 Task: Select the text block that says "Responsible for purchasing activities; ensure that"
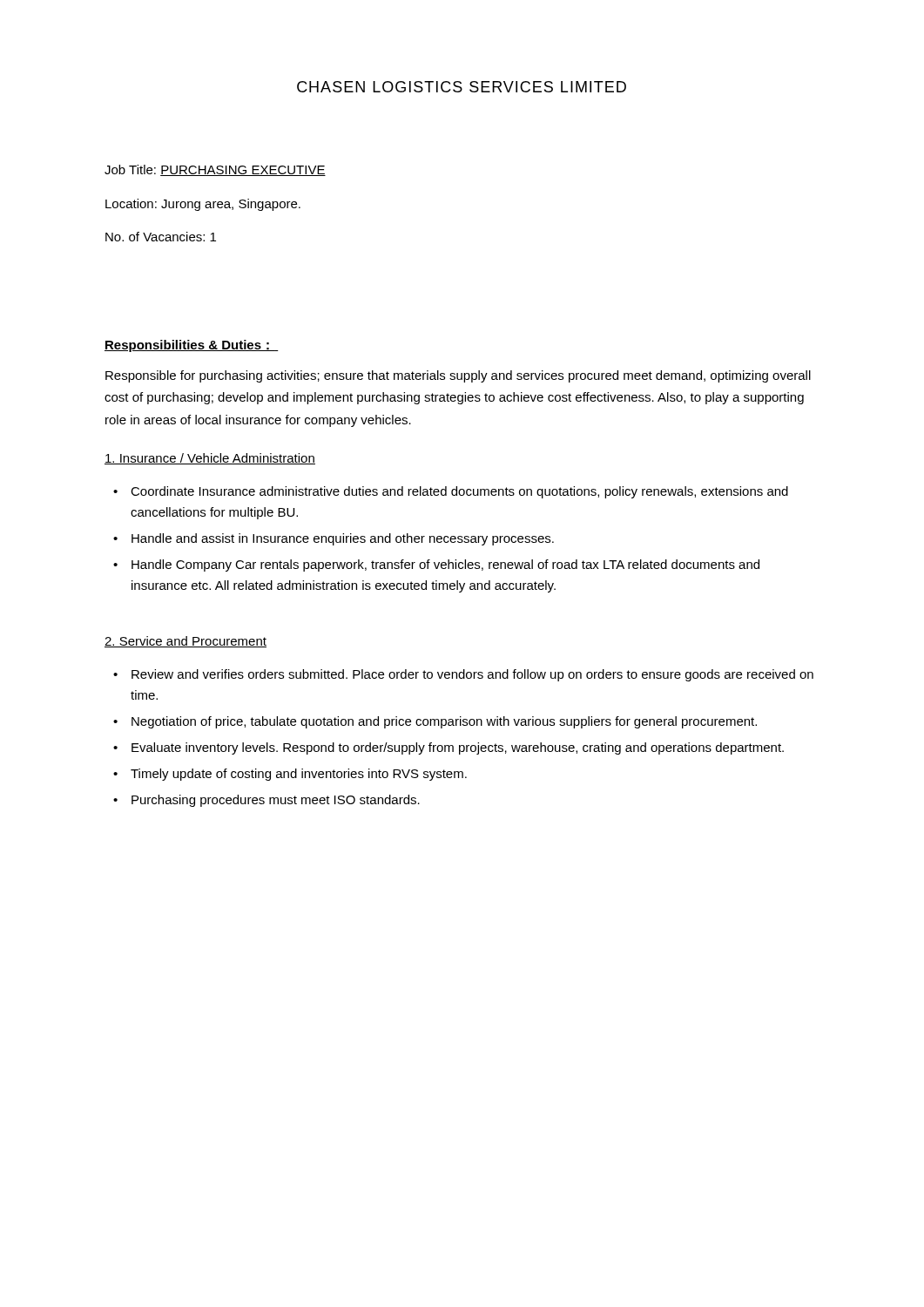(x=458, y=397)
